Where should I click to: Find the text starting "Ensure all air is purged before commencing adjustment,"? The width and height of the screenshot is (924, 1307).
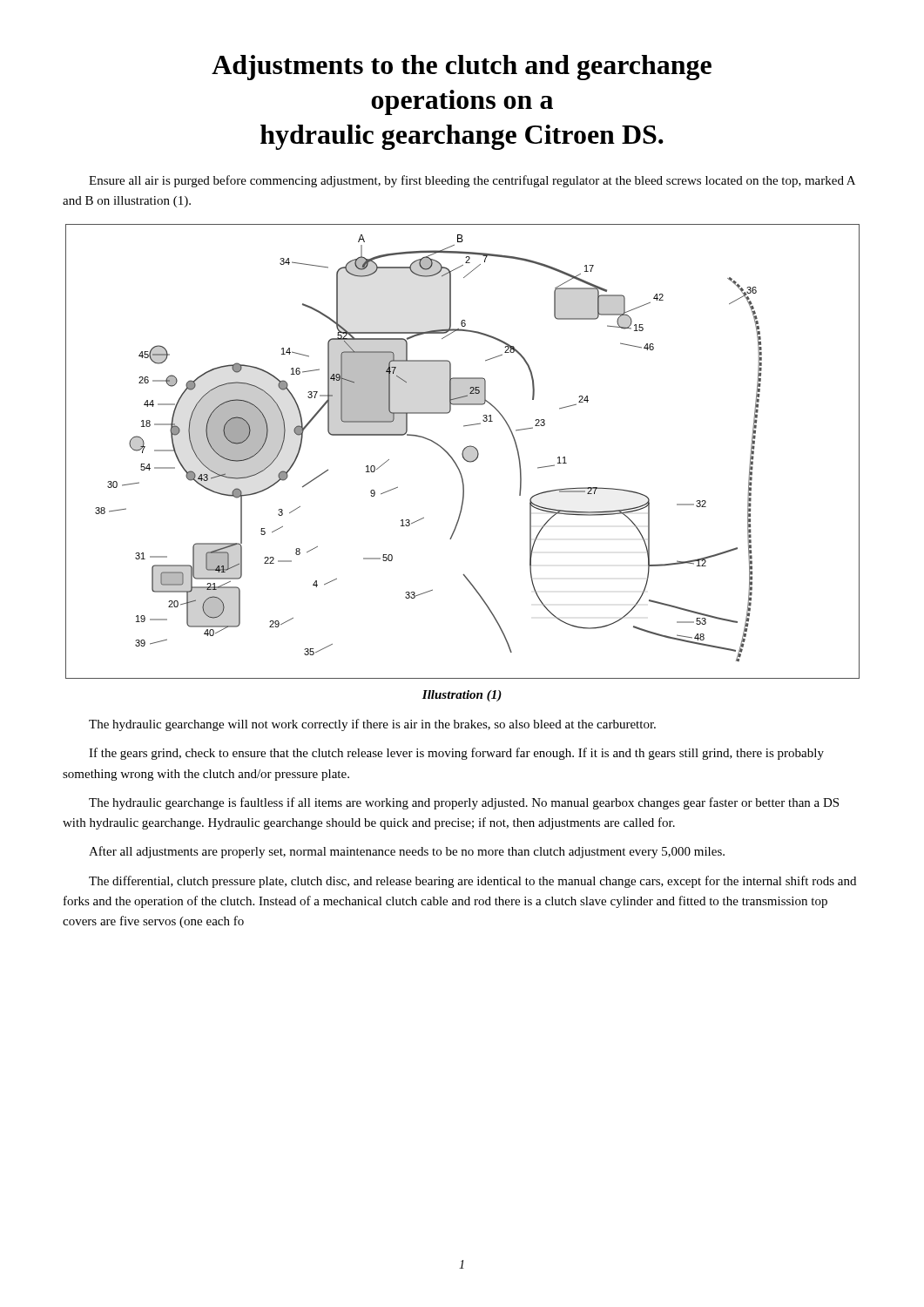[x=459, y=190]
